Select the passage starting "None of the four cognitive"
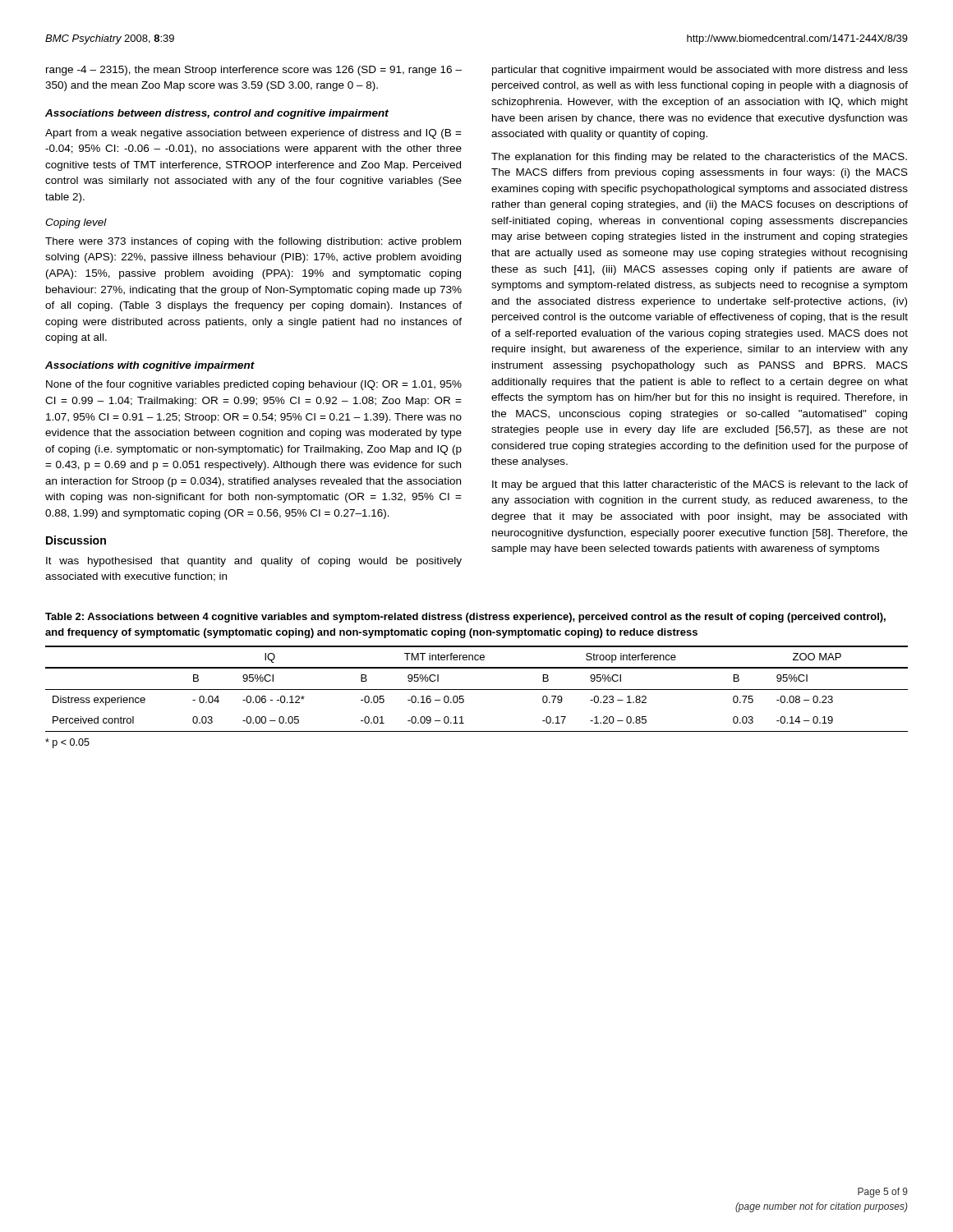Screen dimensions: 1232x953 [x=253, y=449]
